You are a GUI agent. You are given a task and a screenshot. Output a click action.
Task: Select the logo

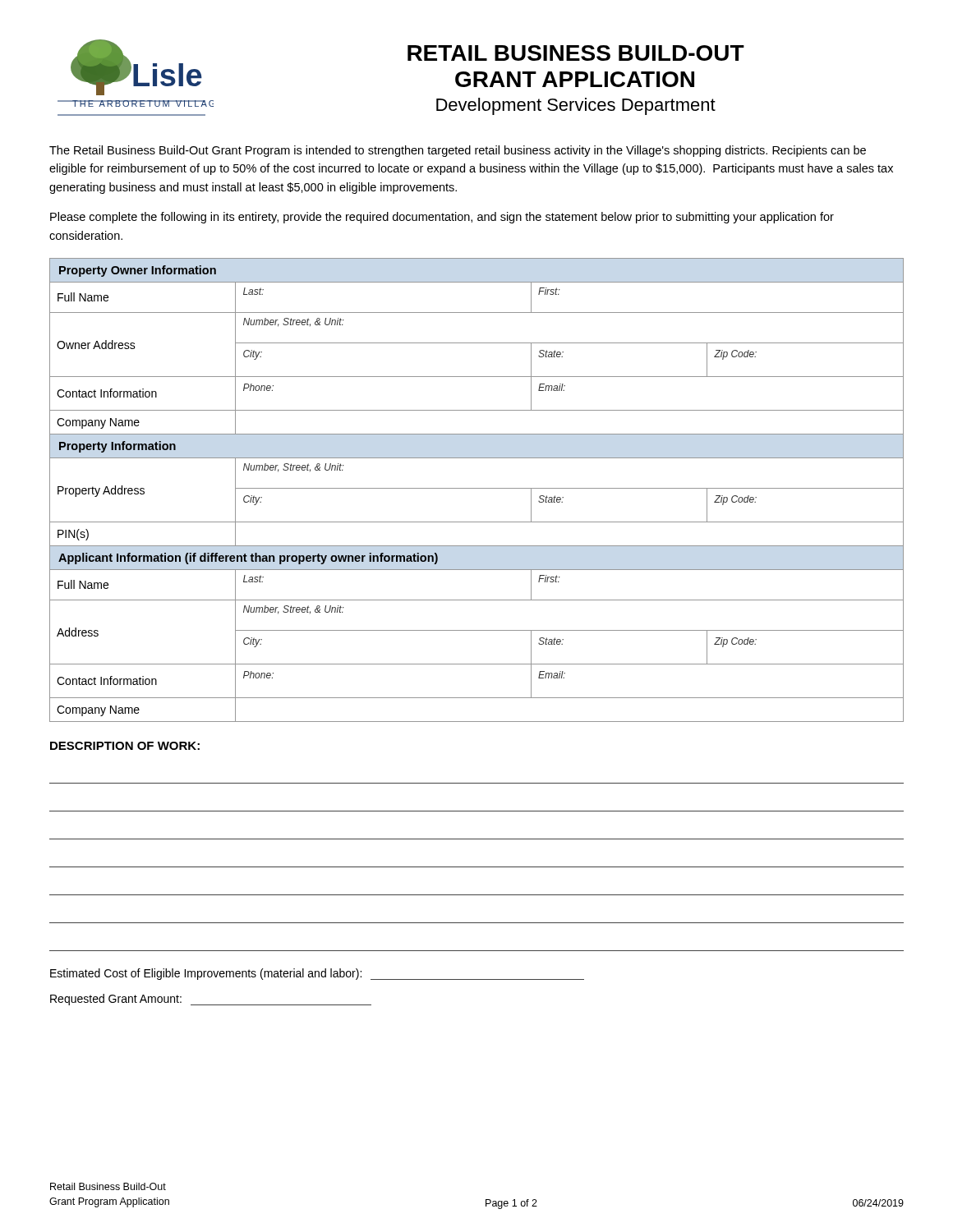point(136,78)
